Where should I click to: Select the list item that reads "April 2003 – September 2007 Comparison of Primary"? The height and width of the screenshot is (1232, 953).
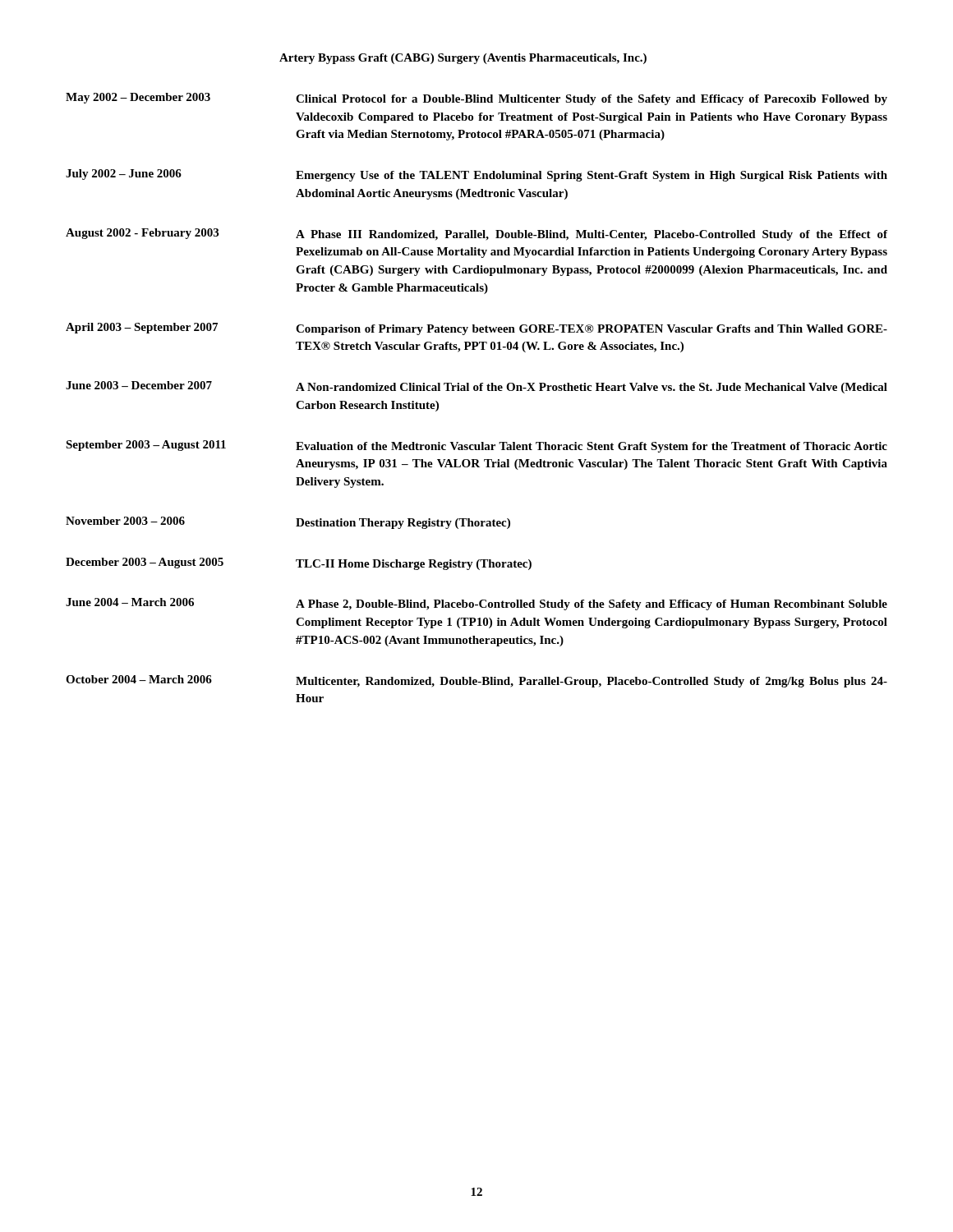[476, 338]
